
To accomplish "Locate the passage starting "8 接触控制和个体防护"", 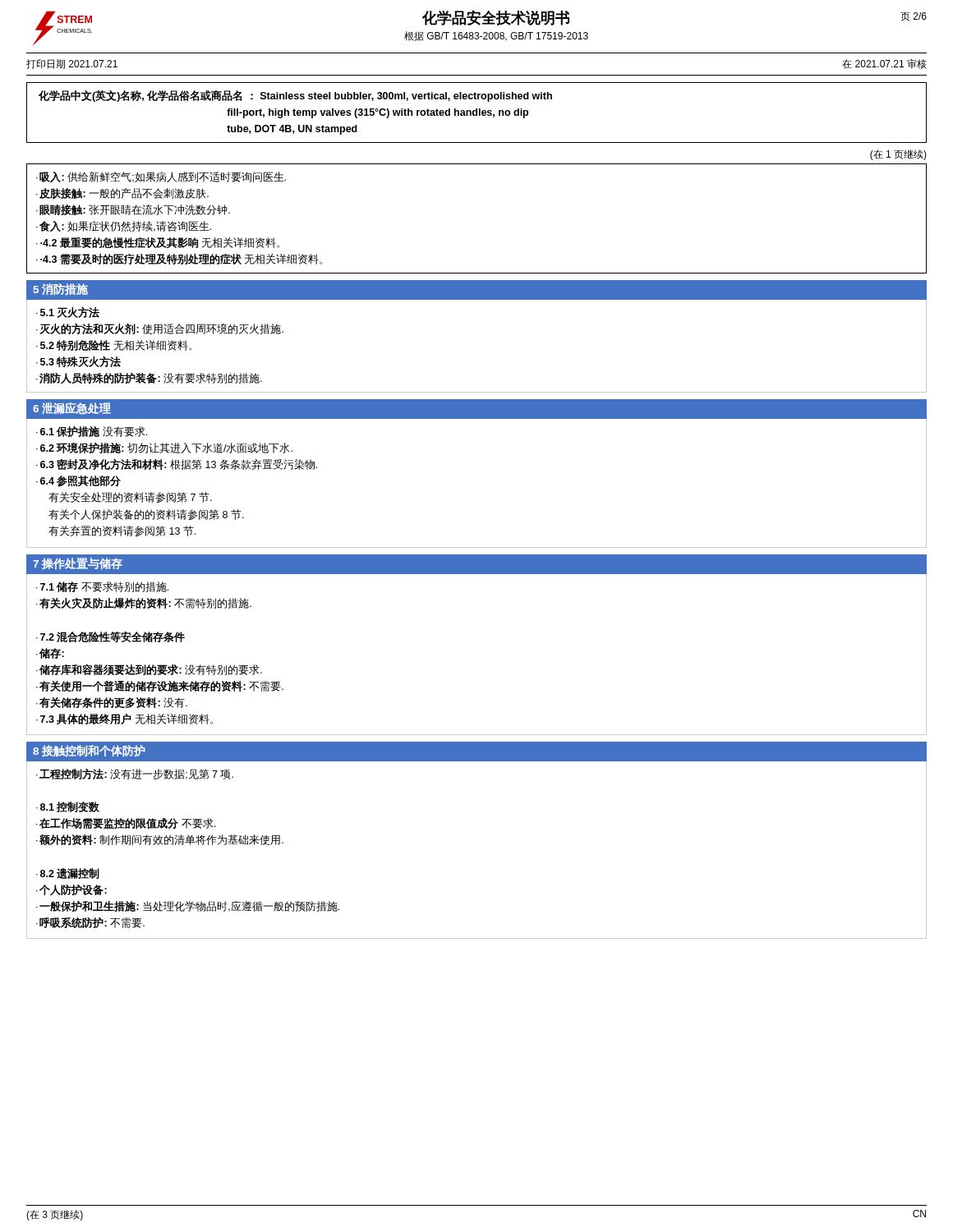I will point(89,751).
